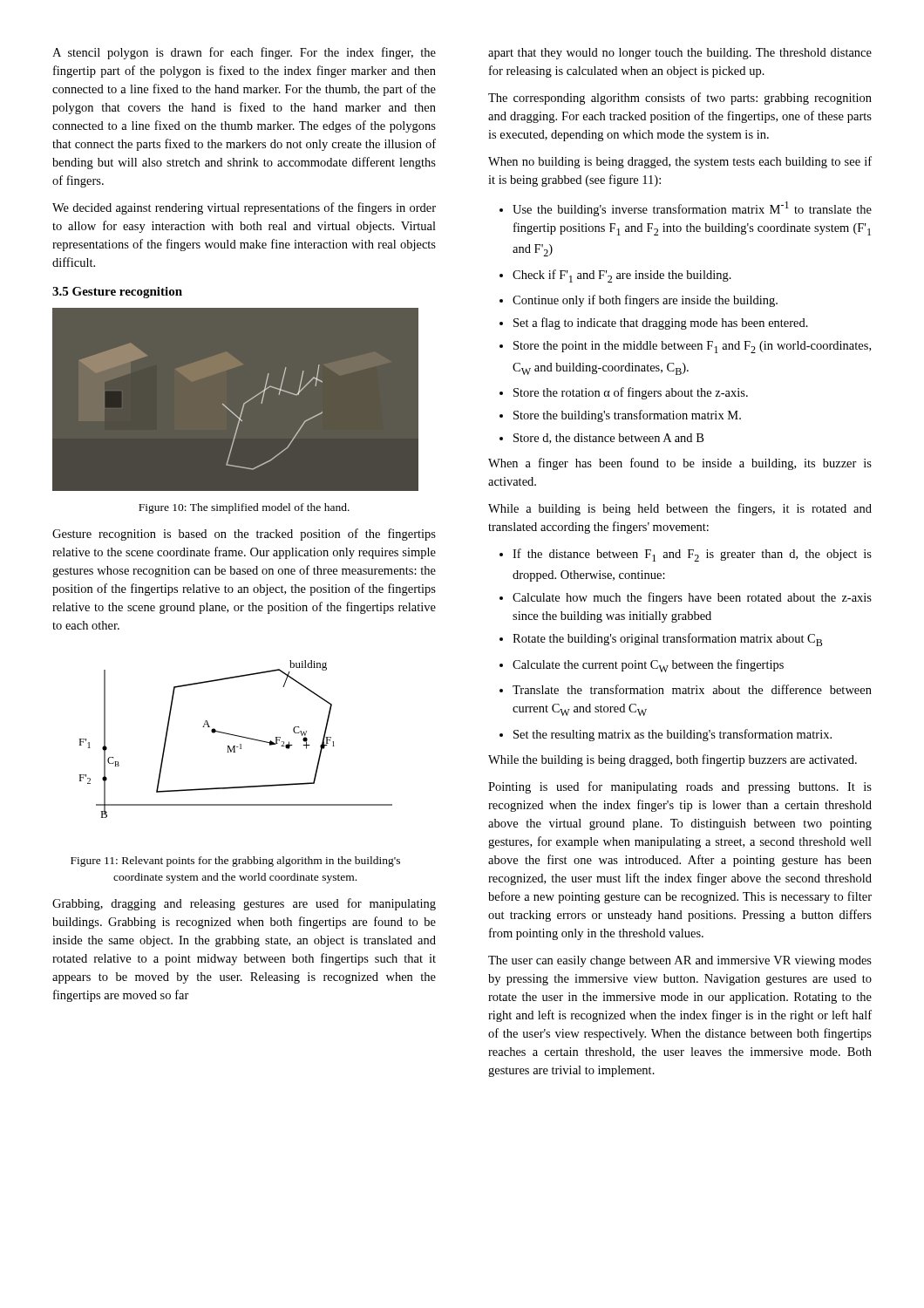Navigate to the element starting "apart that they would no"
The height and width of the screenshot is (1308, 924).
point(680,62)
